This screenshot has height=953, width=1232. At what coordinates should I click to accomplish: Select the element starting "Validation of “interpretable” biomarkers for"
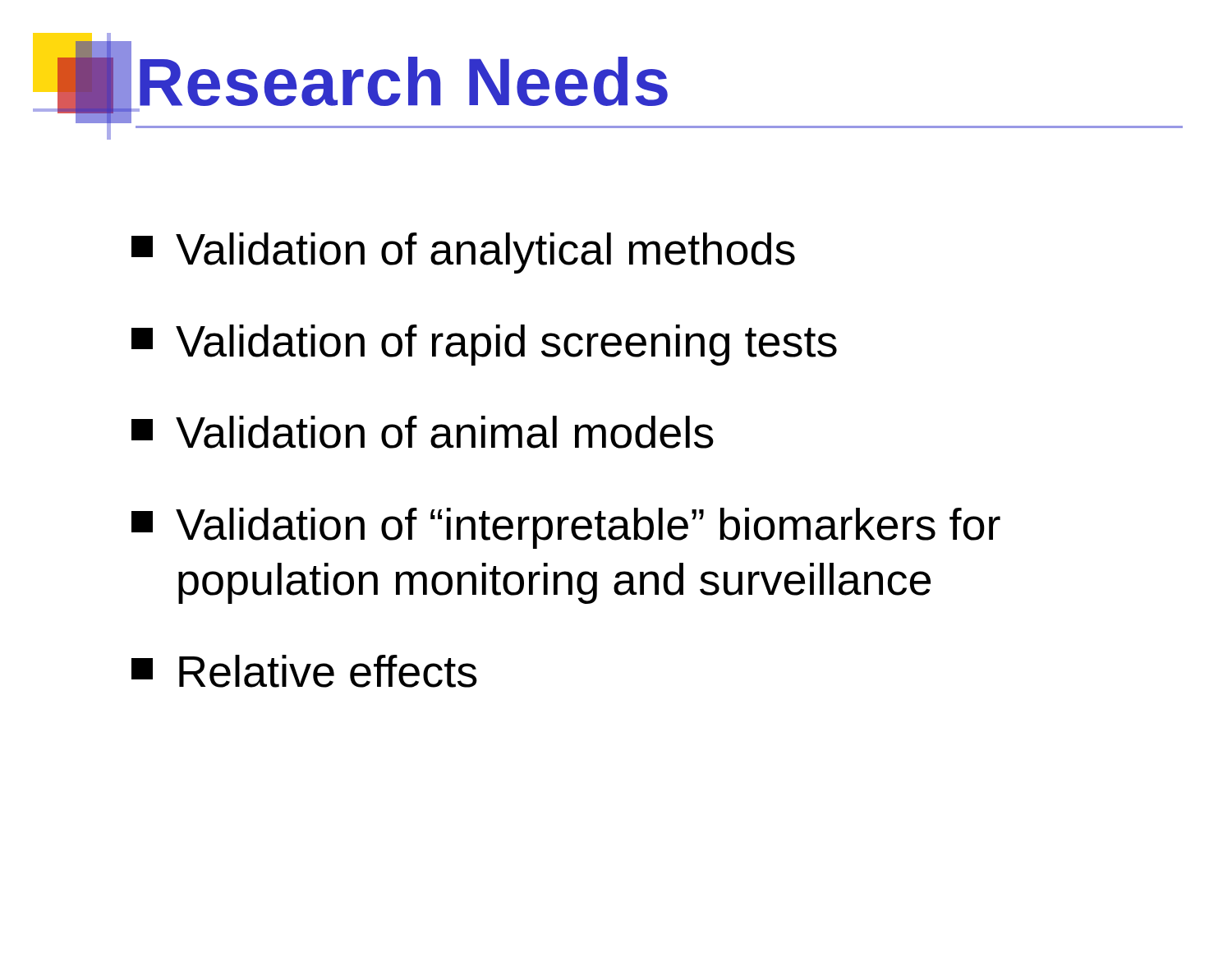click(649, 552)
